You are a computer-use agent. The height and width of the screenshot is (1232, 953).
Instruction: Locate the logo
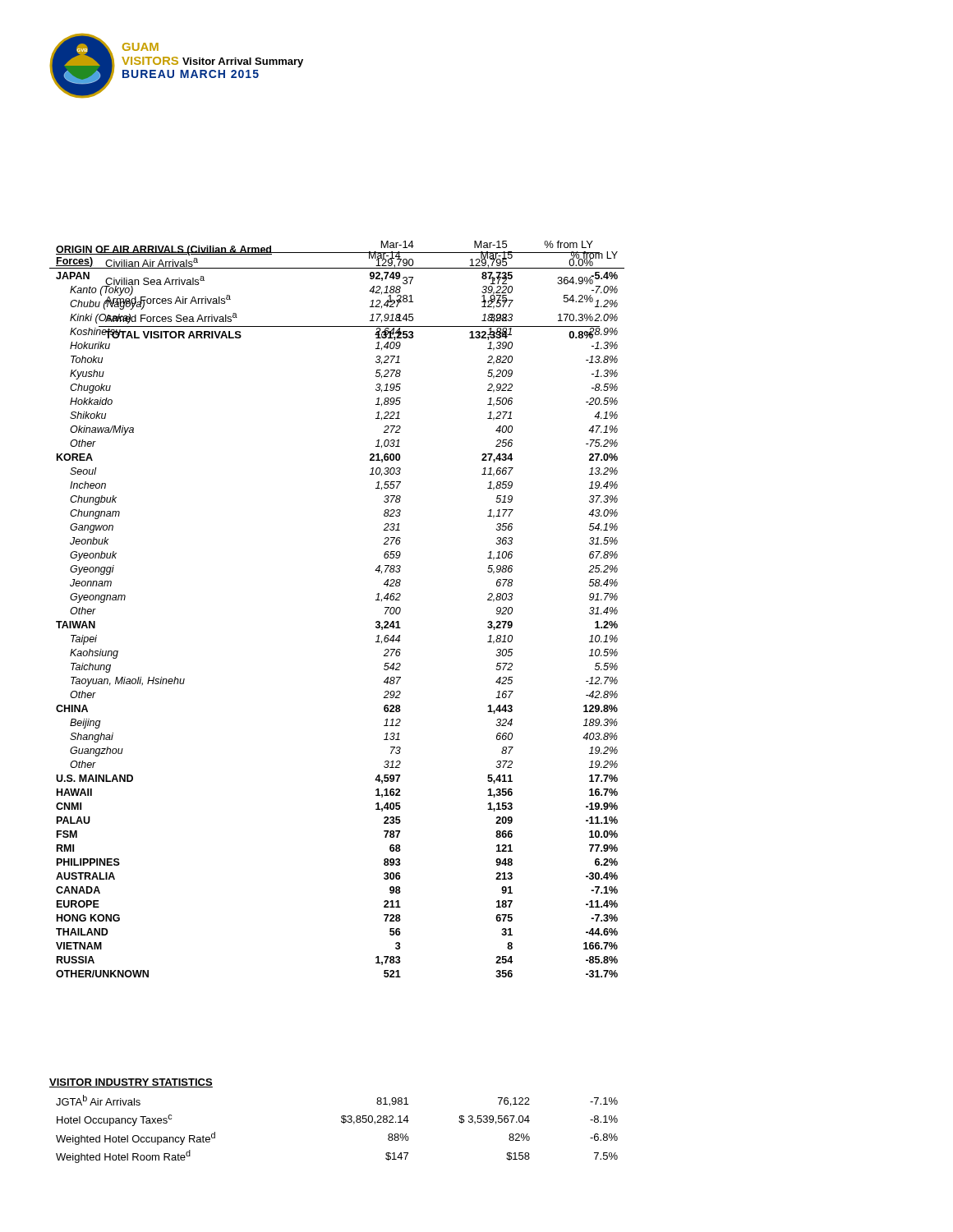[x=82, y=66]
